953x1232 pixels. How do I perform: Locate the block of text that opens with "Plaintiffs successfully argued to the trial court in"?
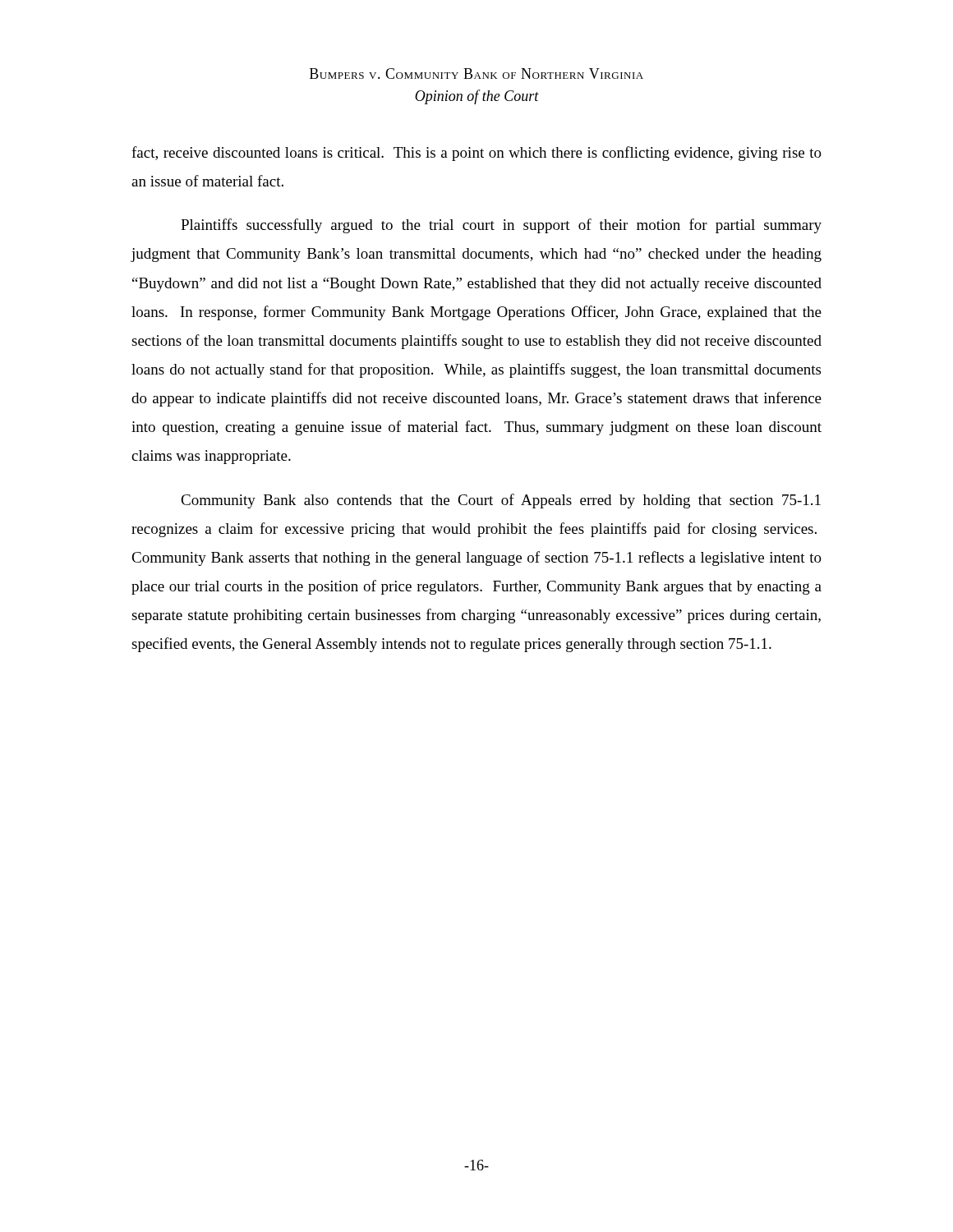point(476,340)
